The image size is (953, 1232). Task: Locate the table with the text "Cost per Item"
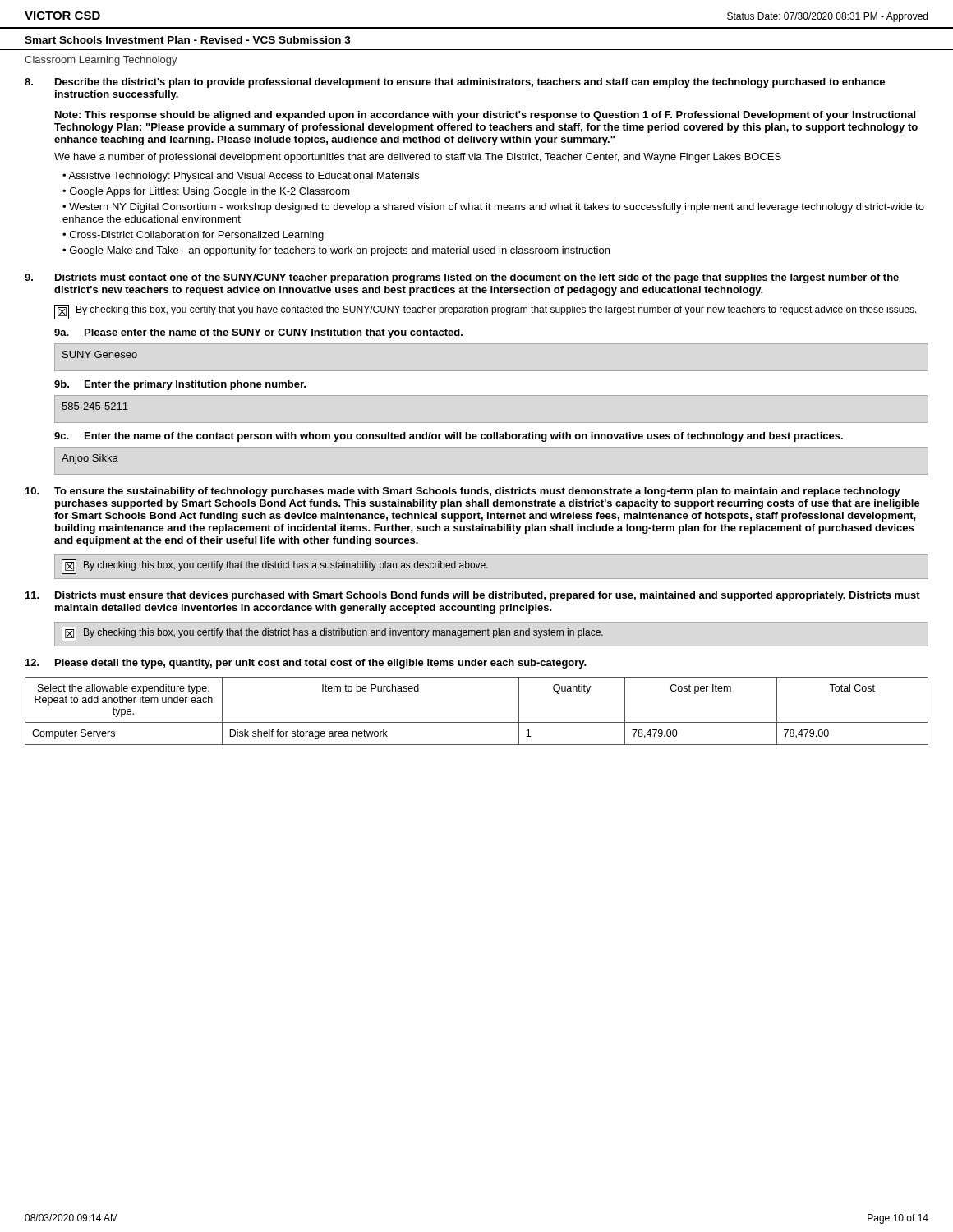[x=476, y=711]
